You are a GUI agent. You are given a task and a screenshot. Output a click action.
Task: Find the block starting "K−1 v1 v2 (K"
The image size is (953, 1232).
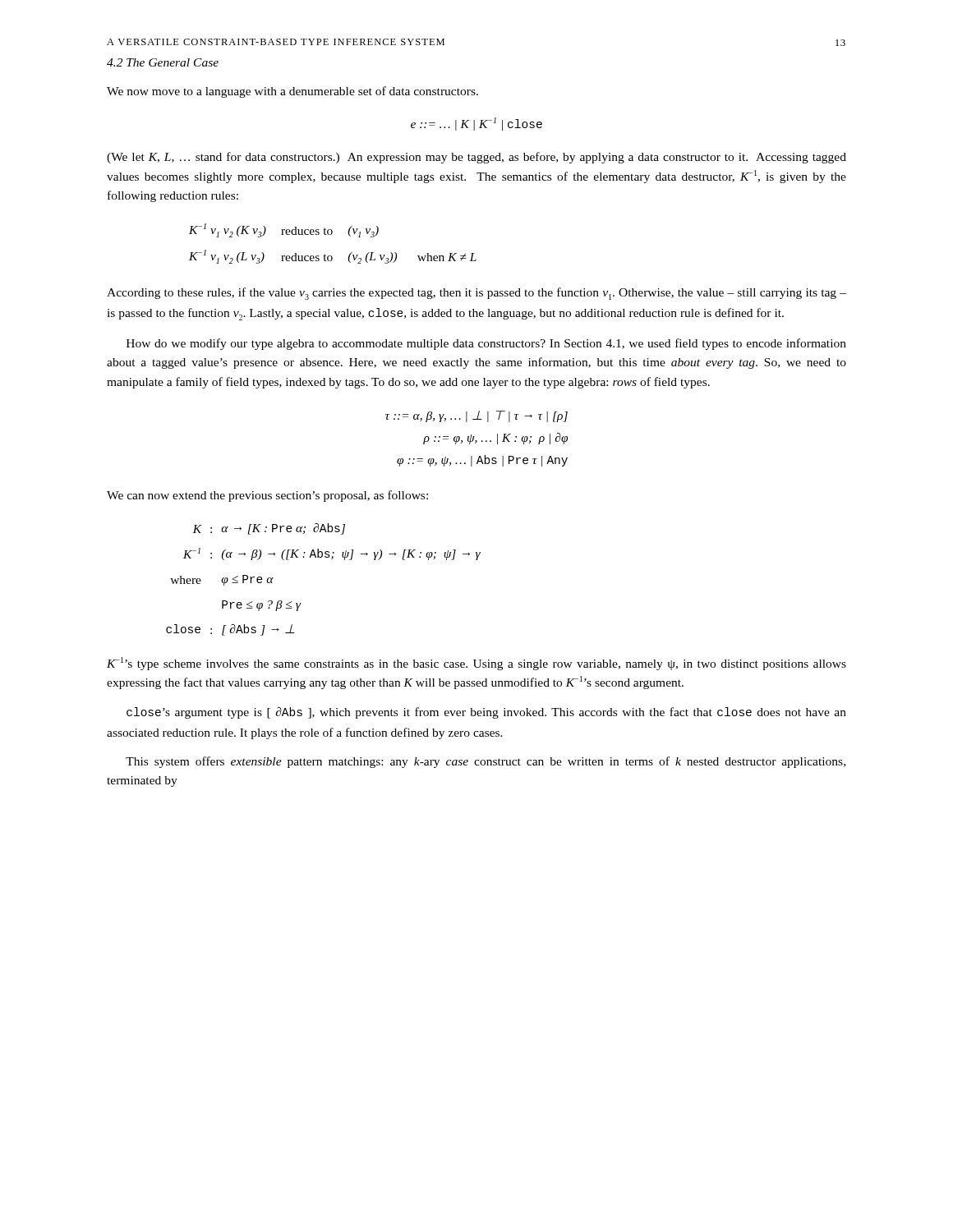(x=333, y=244)
